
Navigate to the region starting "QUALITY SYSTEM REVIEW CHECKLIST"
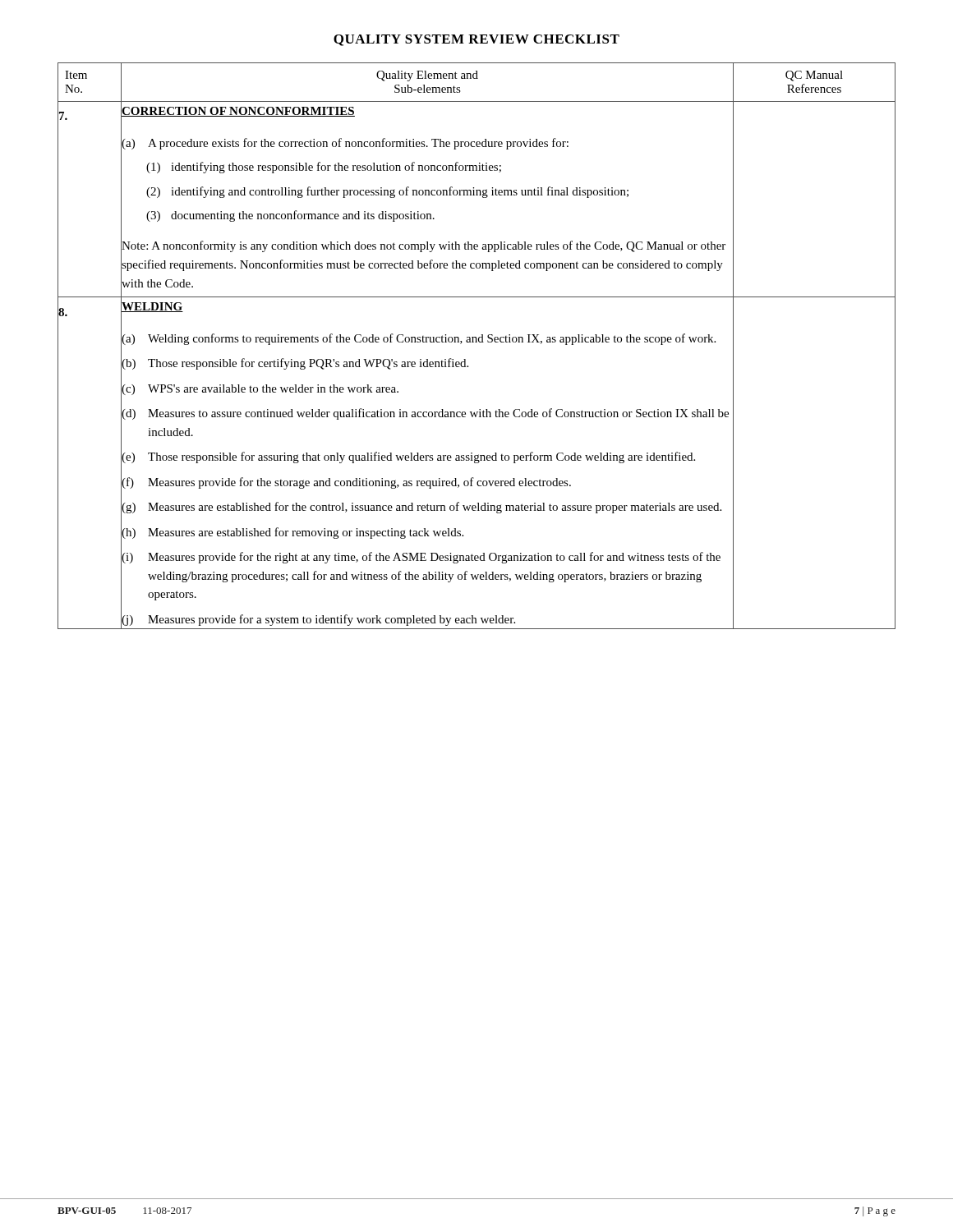tap(476, 39)
